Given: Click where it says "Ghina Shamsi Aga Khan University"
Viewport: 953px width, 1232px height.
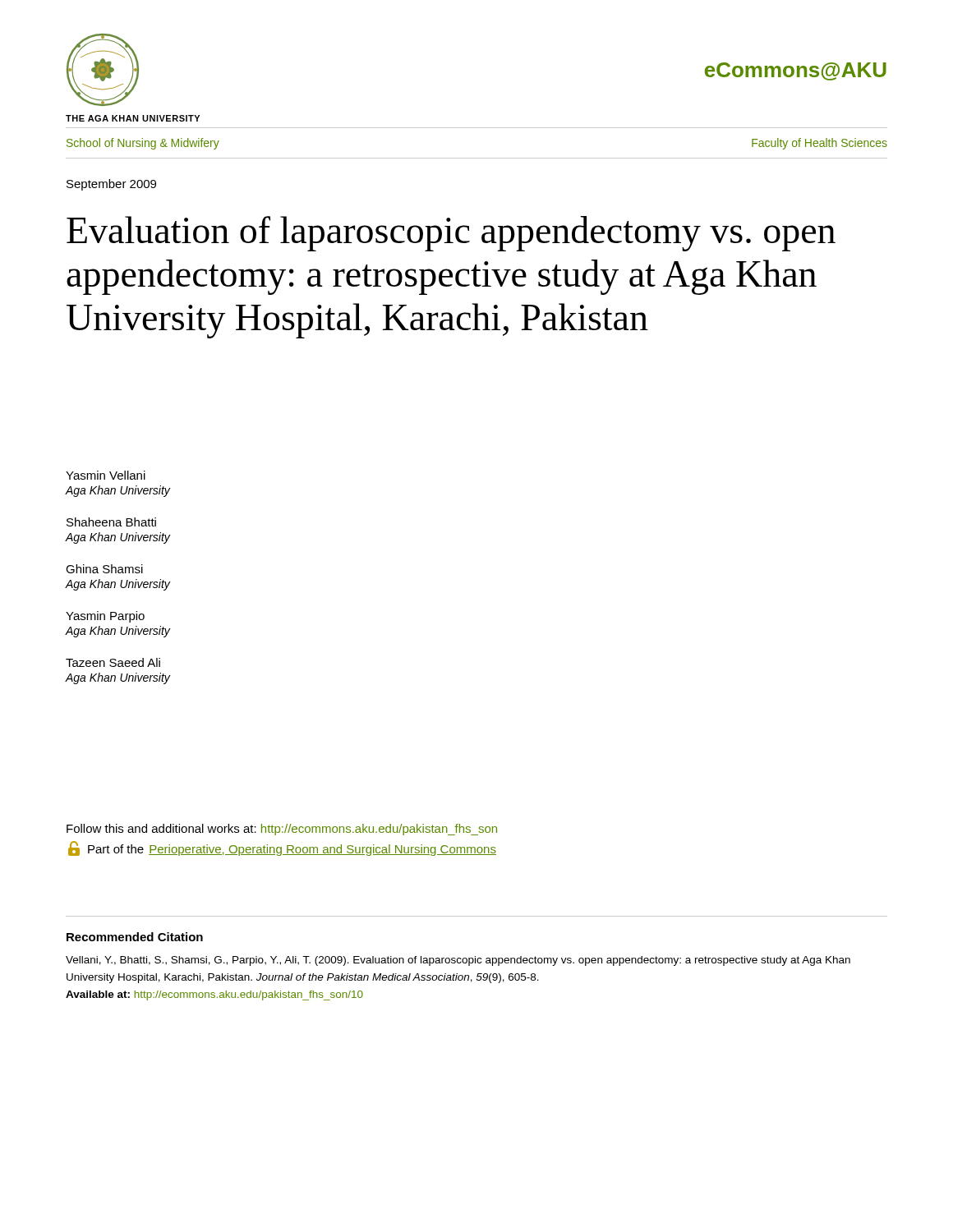Looking at the screenshot, I should [x=118, y=576].
